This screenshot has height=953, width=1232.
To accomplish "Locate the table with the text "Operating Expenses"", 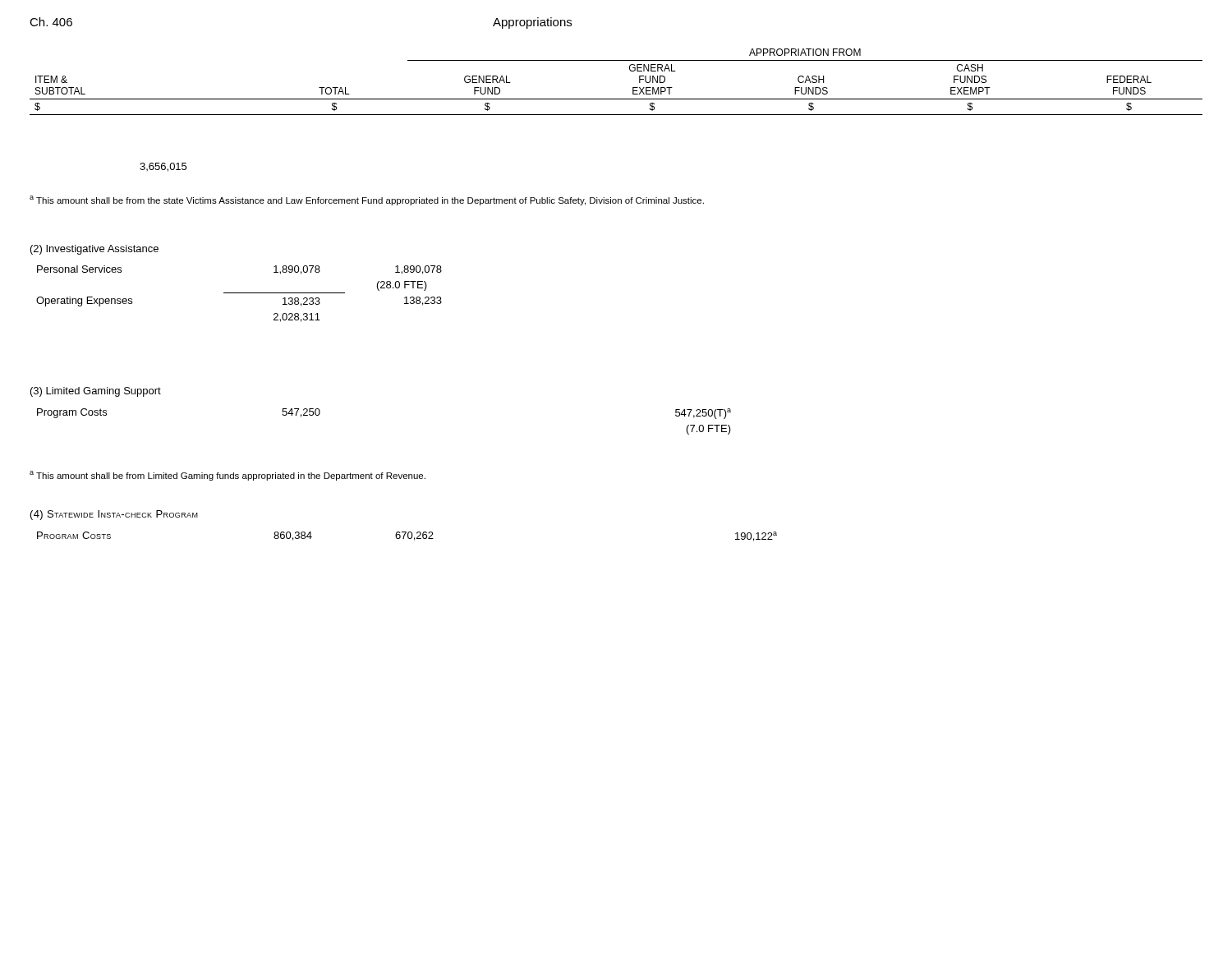I will point(239,293).
